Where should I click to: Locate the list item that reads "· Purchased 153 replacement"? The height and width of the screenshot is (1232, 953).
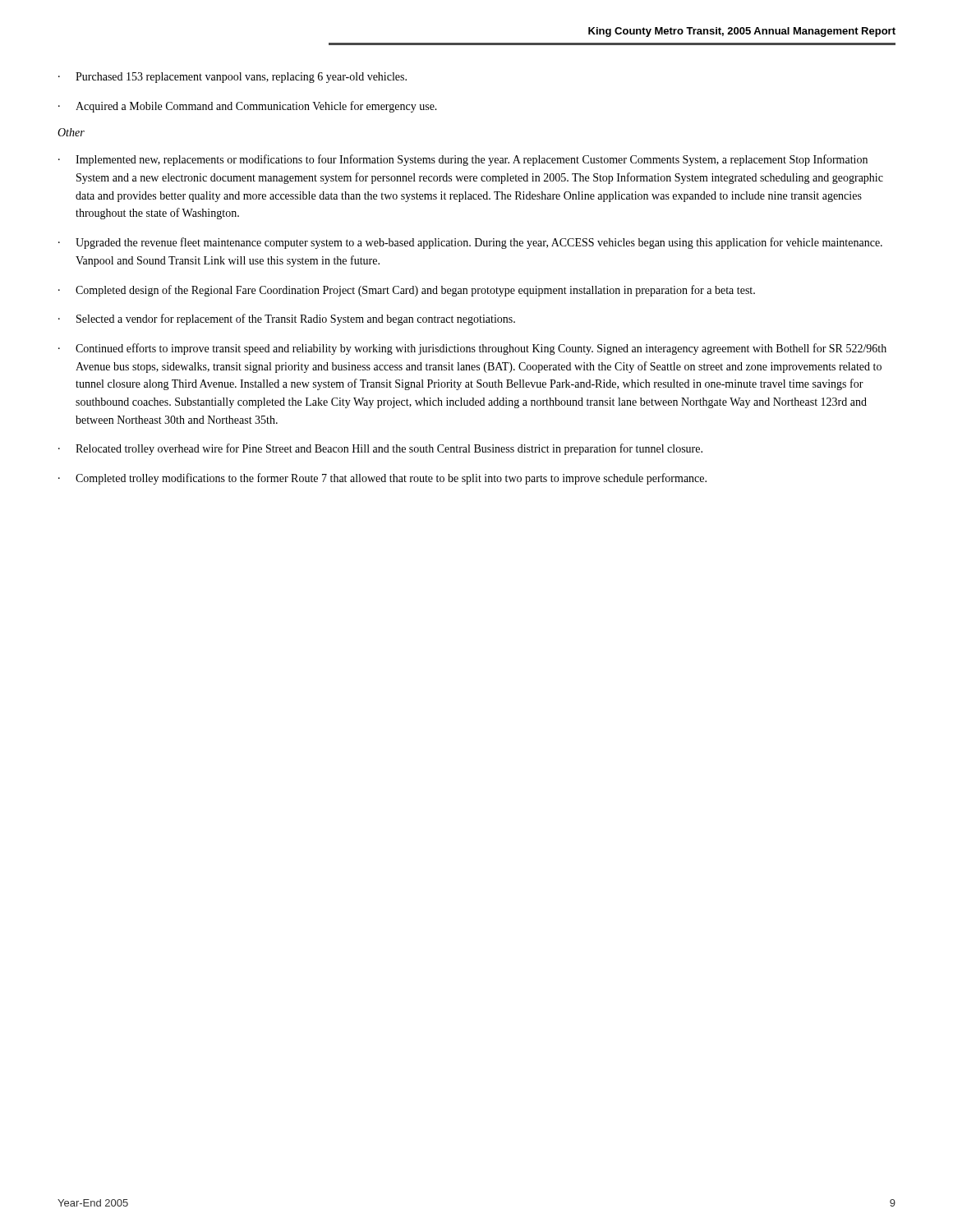coord(232,78)
